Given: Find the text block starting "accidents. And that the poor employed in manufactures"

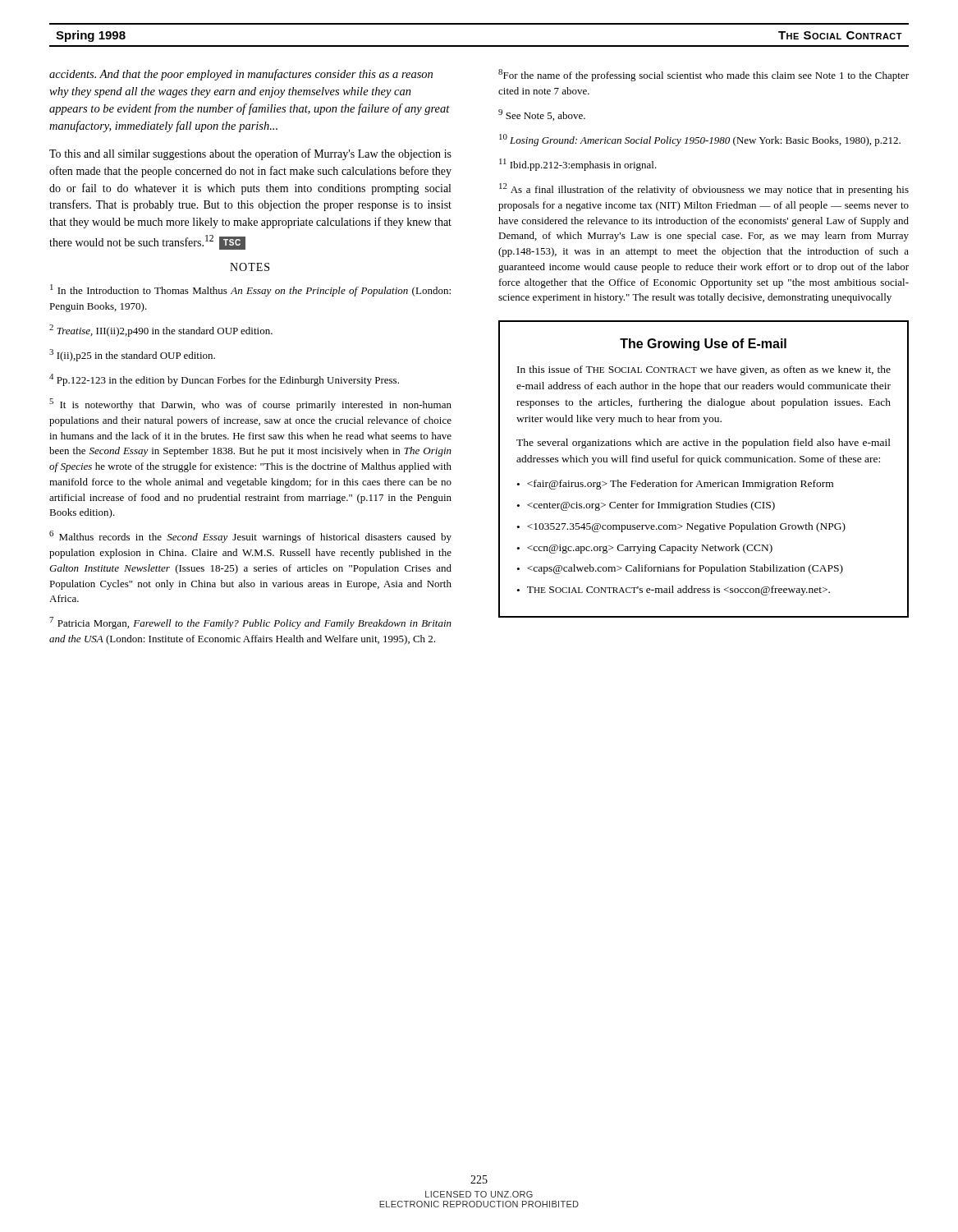Looking at the screenshot, I should point(249,100).
